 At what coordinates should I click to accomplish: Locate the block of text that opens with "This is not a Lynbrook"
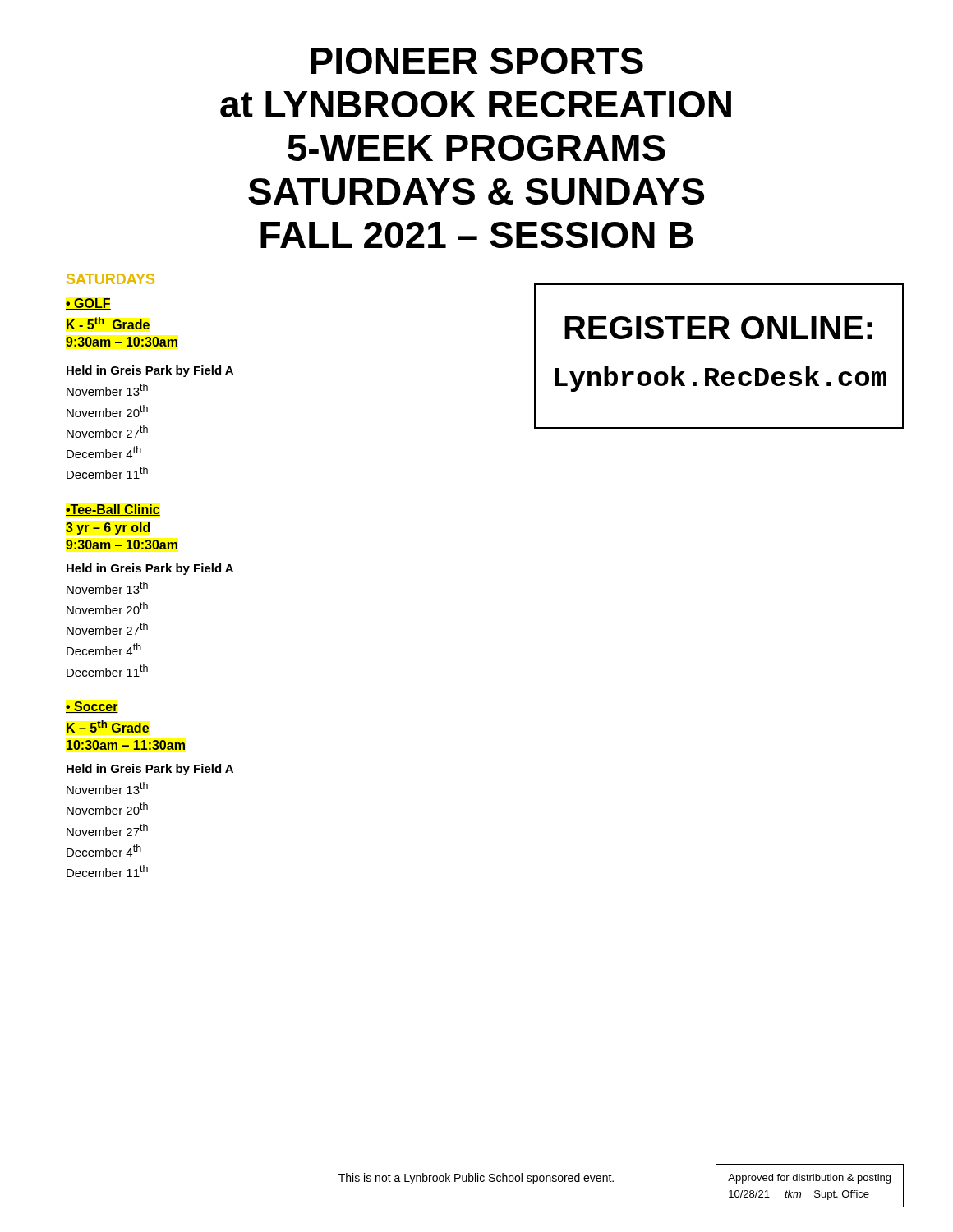point(476,1178)
